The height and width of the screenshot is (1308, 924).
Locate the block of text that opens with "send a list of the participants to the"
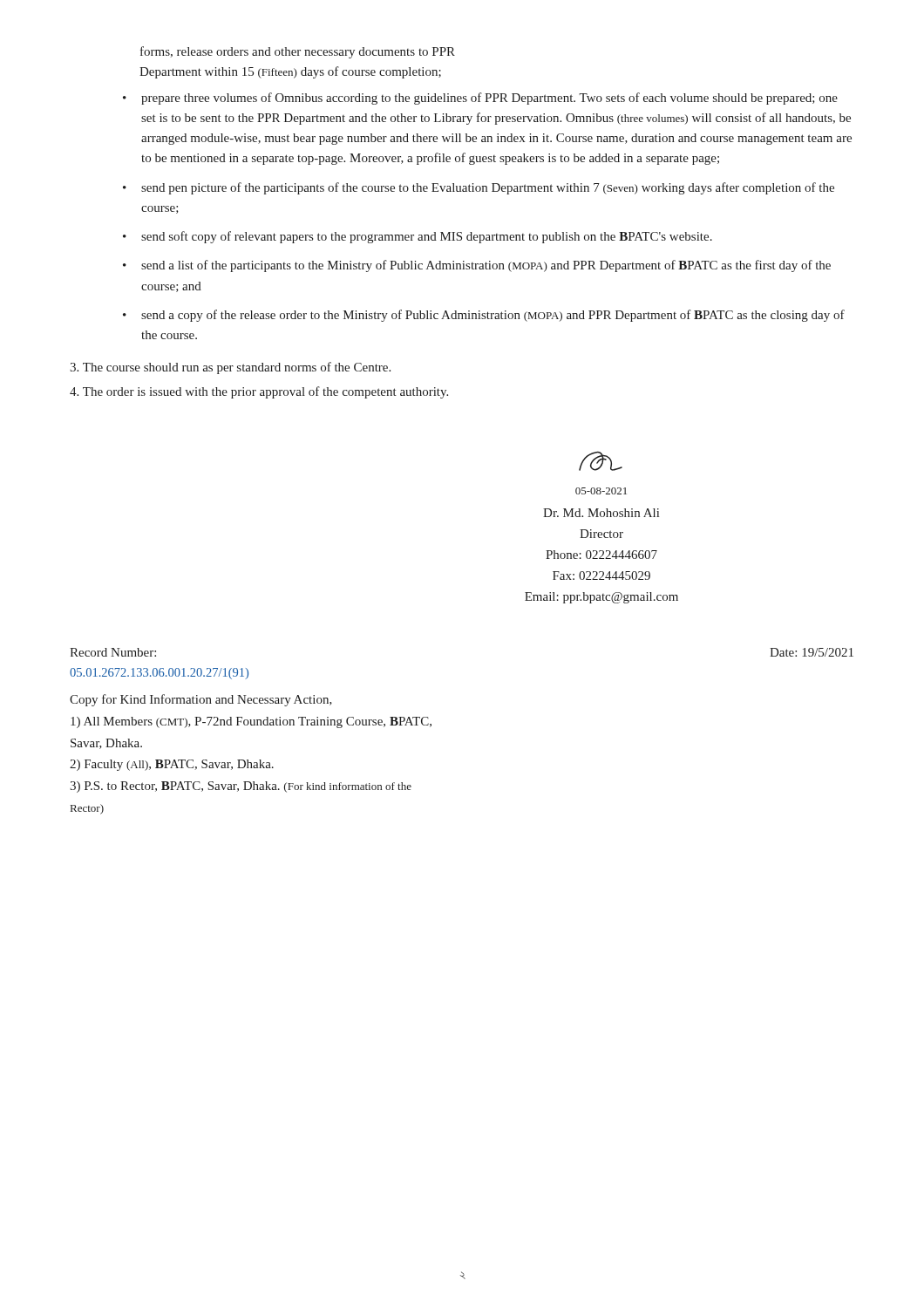(486, 275)
